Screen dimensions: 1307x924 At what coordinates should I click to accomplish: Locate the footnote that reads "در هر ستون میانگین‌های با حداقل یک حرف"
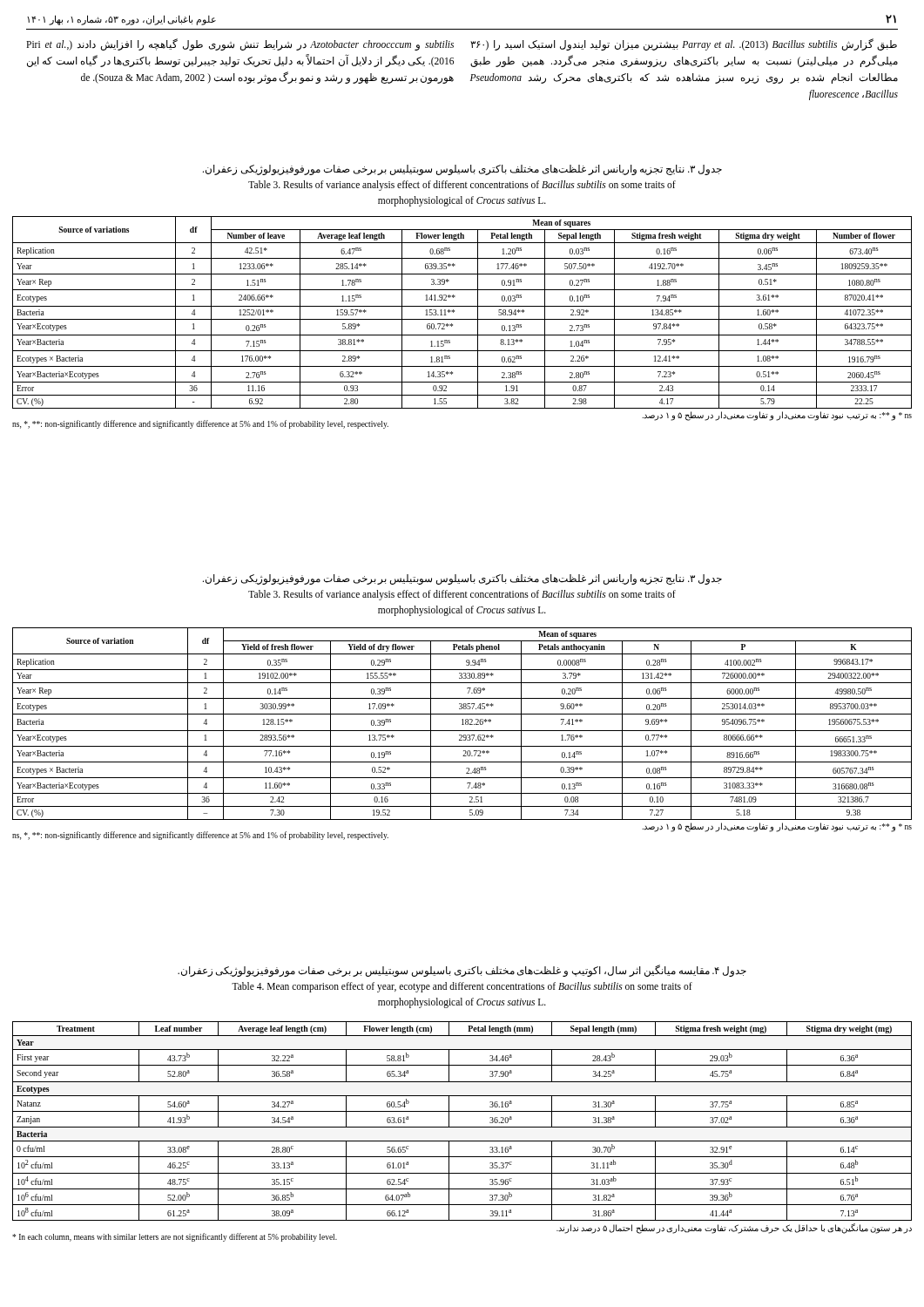pyautogui.click(x=734, y=1229)
